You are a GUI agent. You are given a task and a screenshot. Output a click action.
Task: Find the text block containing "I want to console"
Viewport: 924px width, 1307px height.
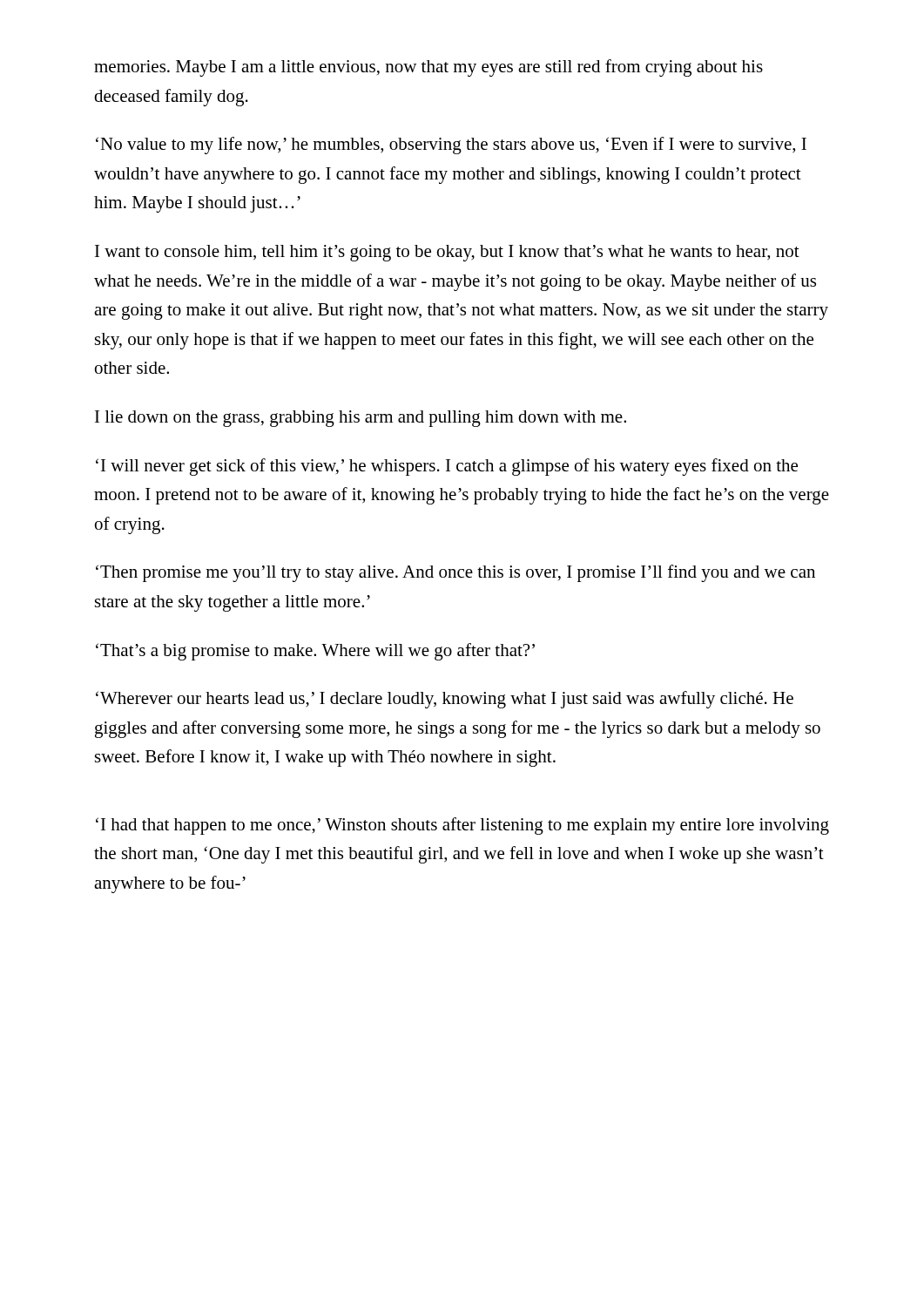point(461,309)
